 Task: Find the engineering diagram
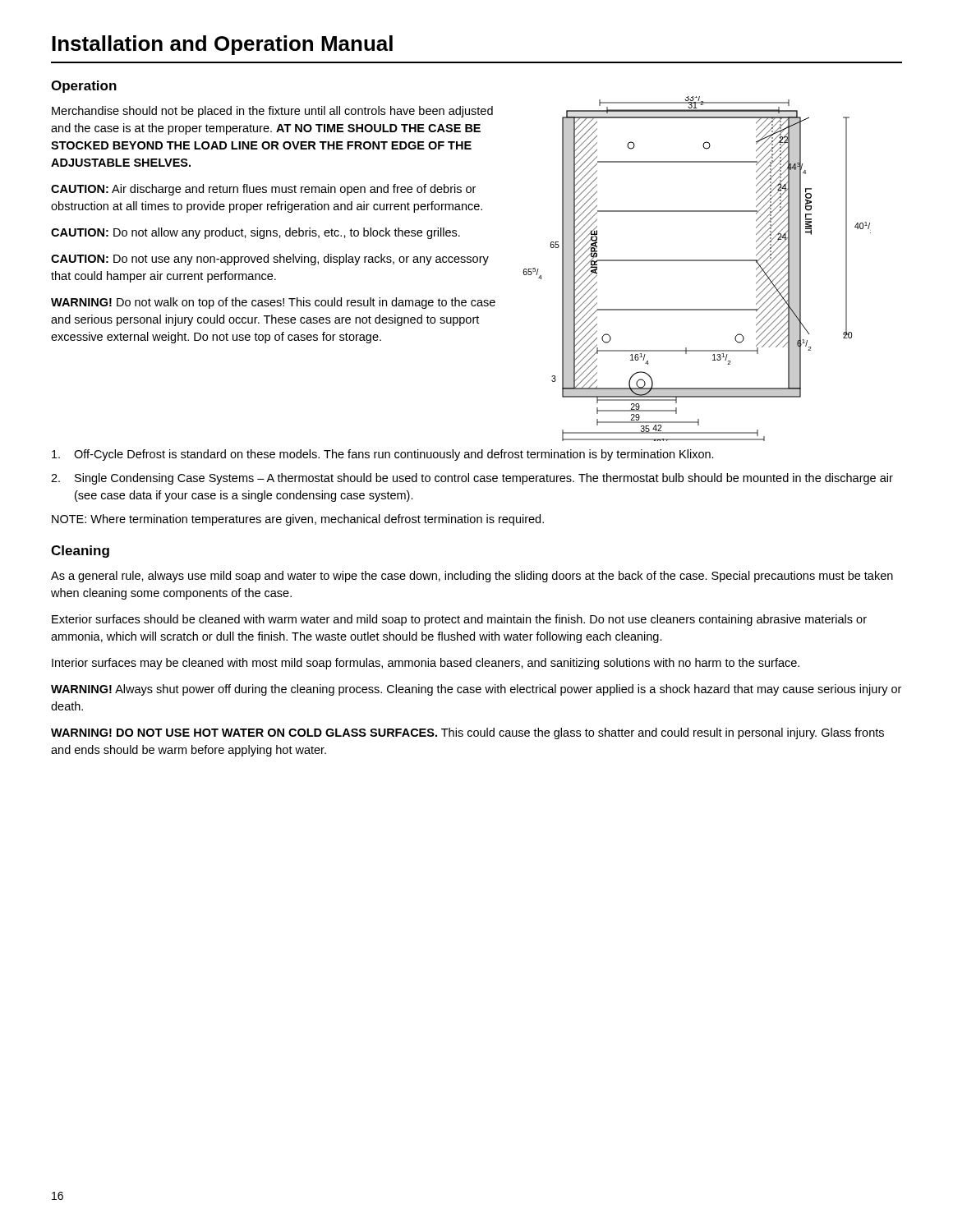click(x=694, y=269)
